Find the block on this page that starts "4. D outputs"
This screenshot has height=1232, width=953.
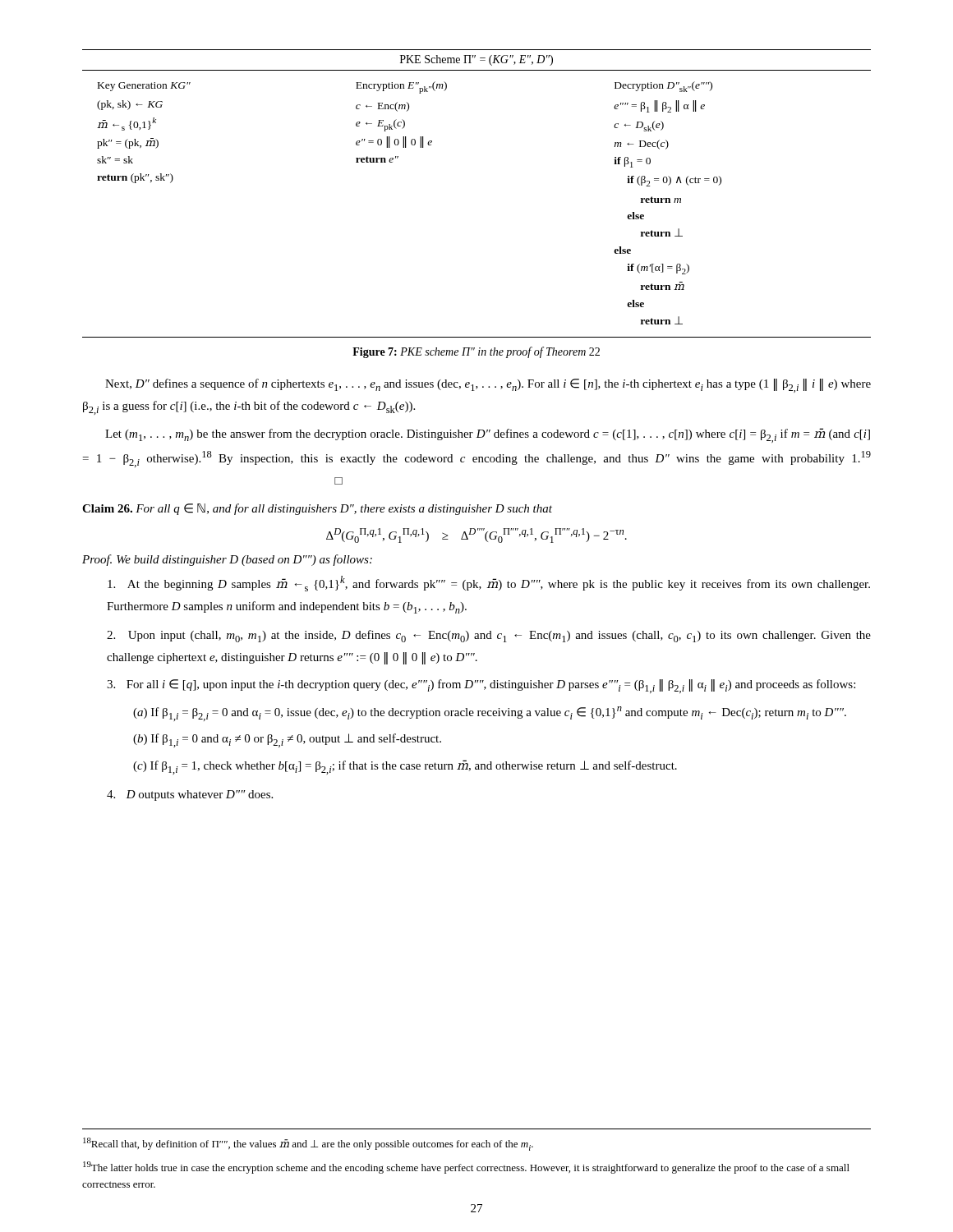pos(190,794)
